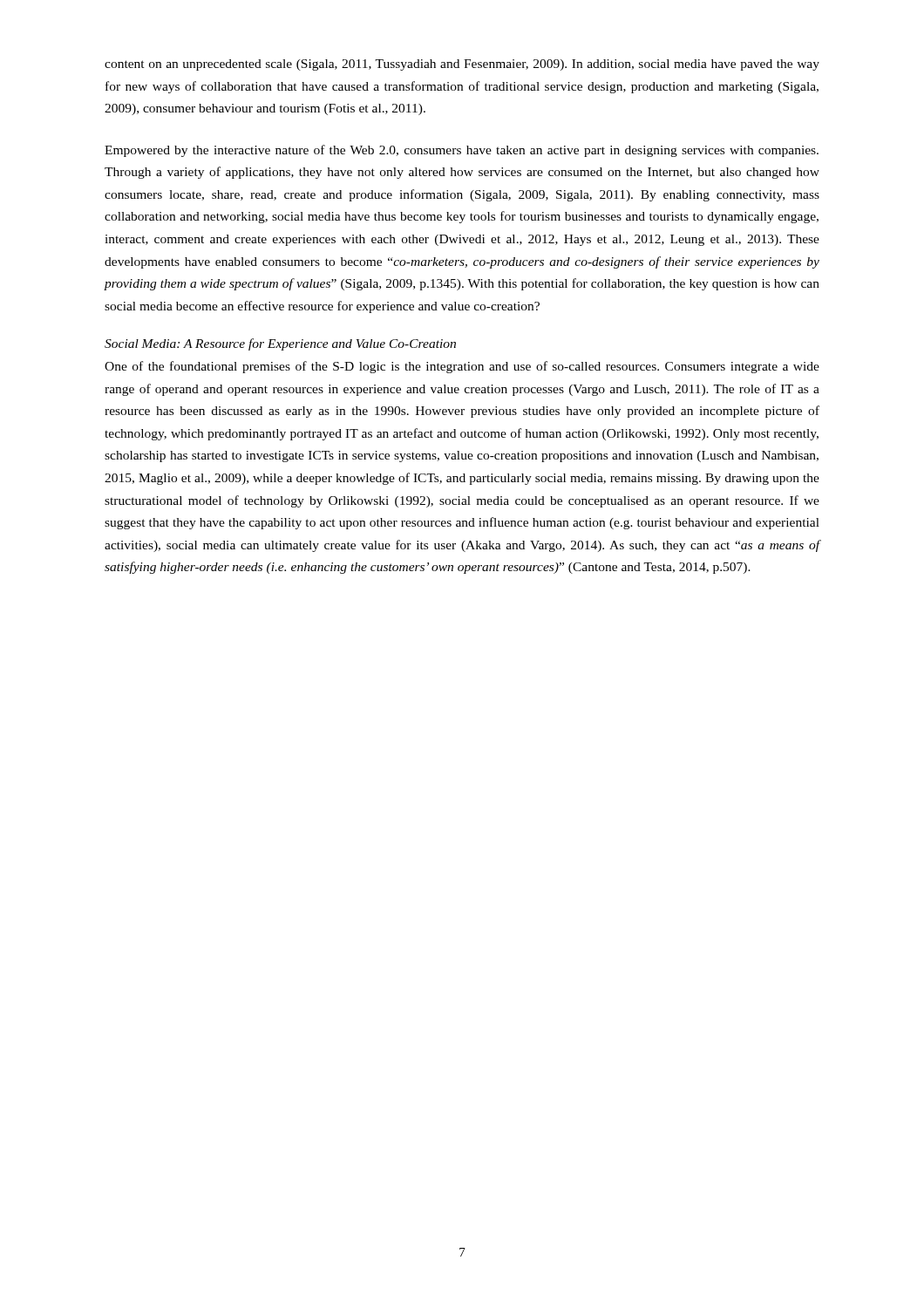Locate the block of text that opens with "One of the foundational premises of"
The height and width of the screenshot is (1308, 924).
click(462, 466)
